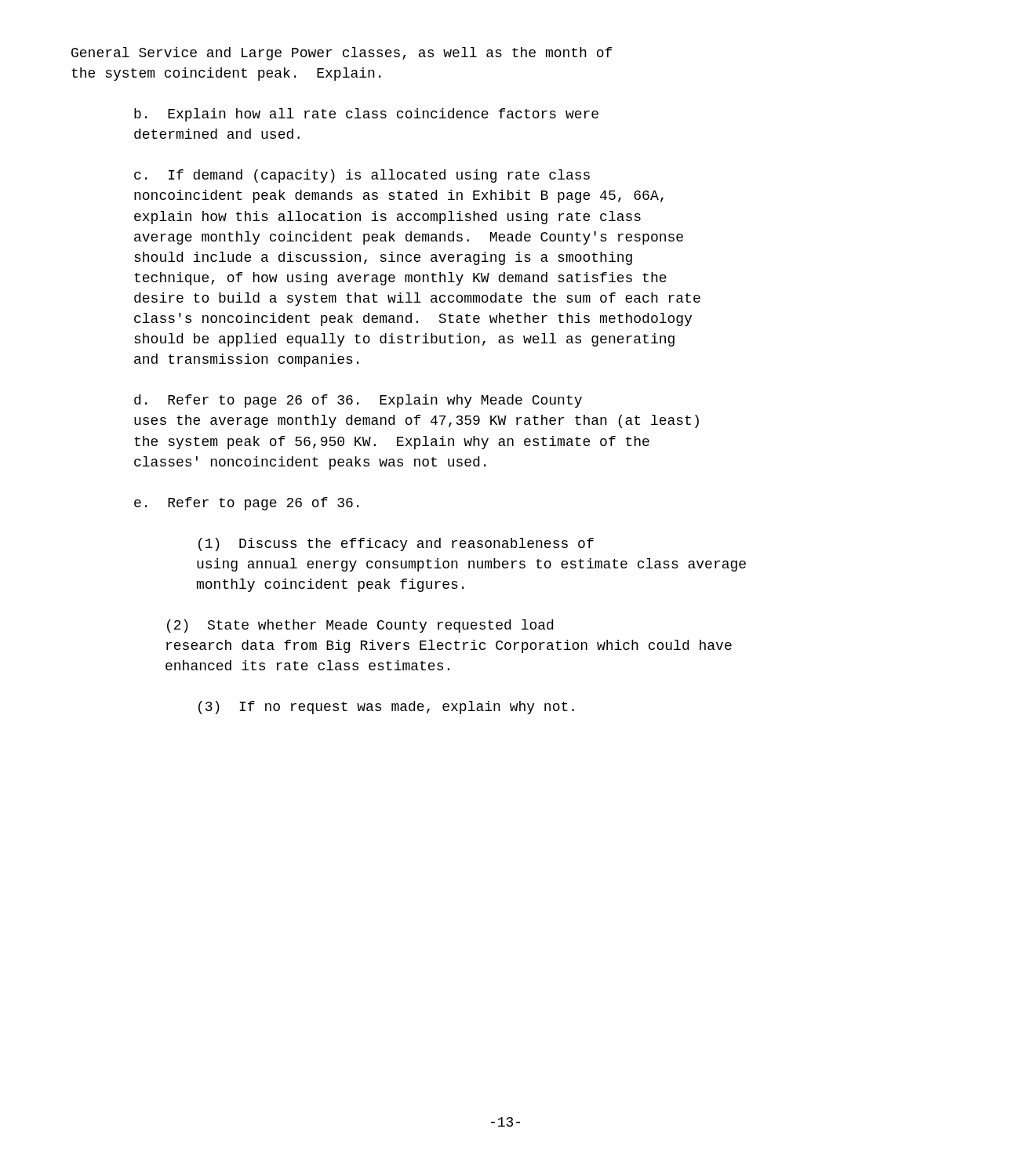Select the block starting "b. Explain how all rate class coincidence"
The height and width of the screenshot is (1176, 1011).
click(366, 125)
